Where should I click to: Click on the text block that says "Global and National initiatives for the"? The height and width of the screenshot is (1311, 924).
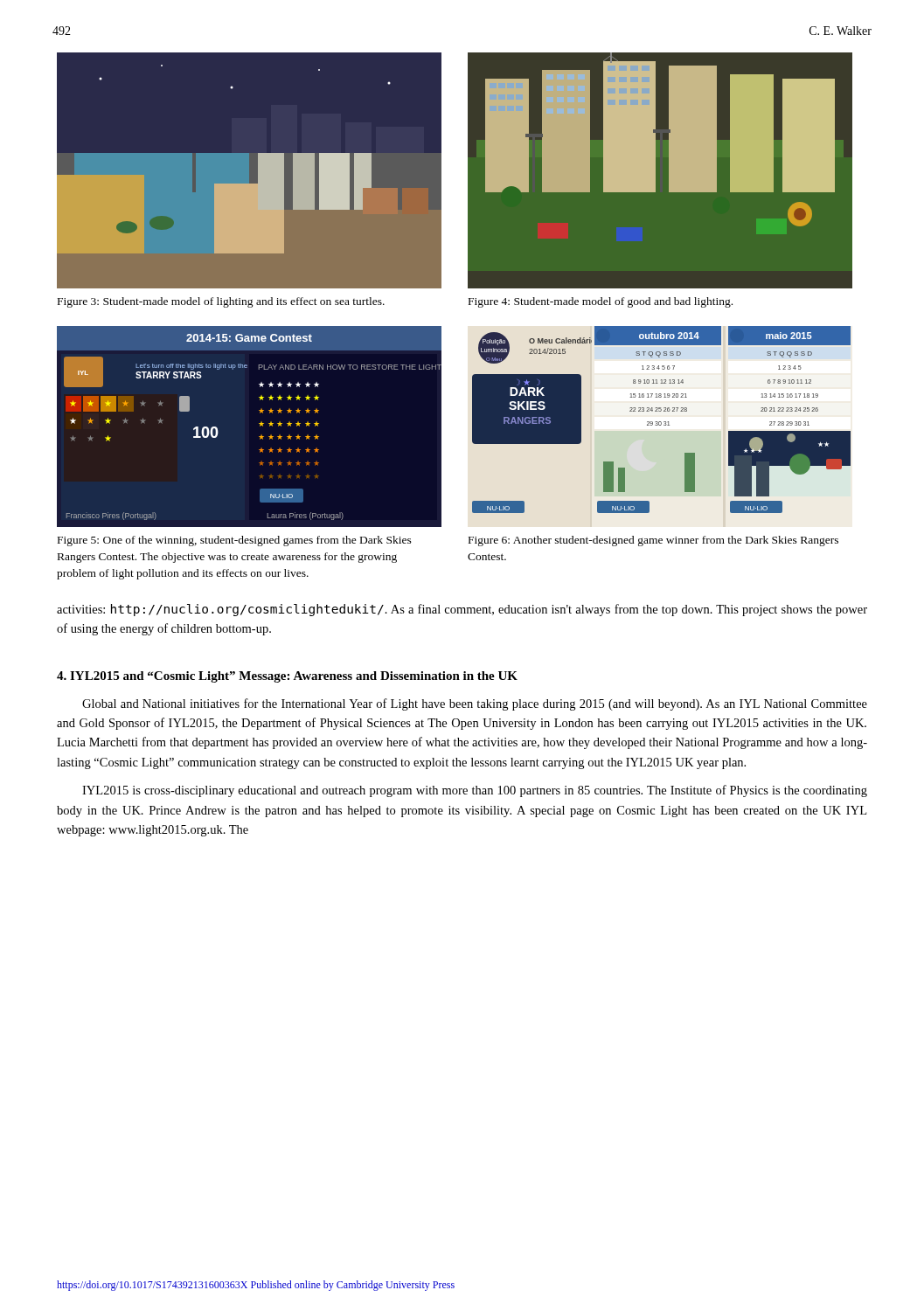pos(462,733)
